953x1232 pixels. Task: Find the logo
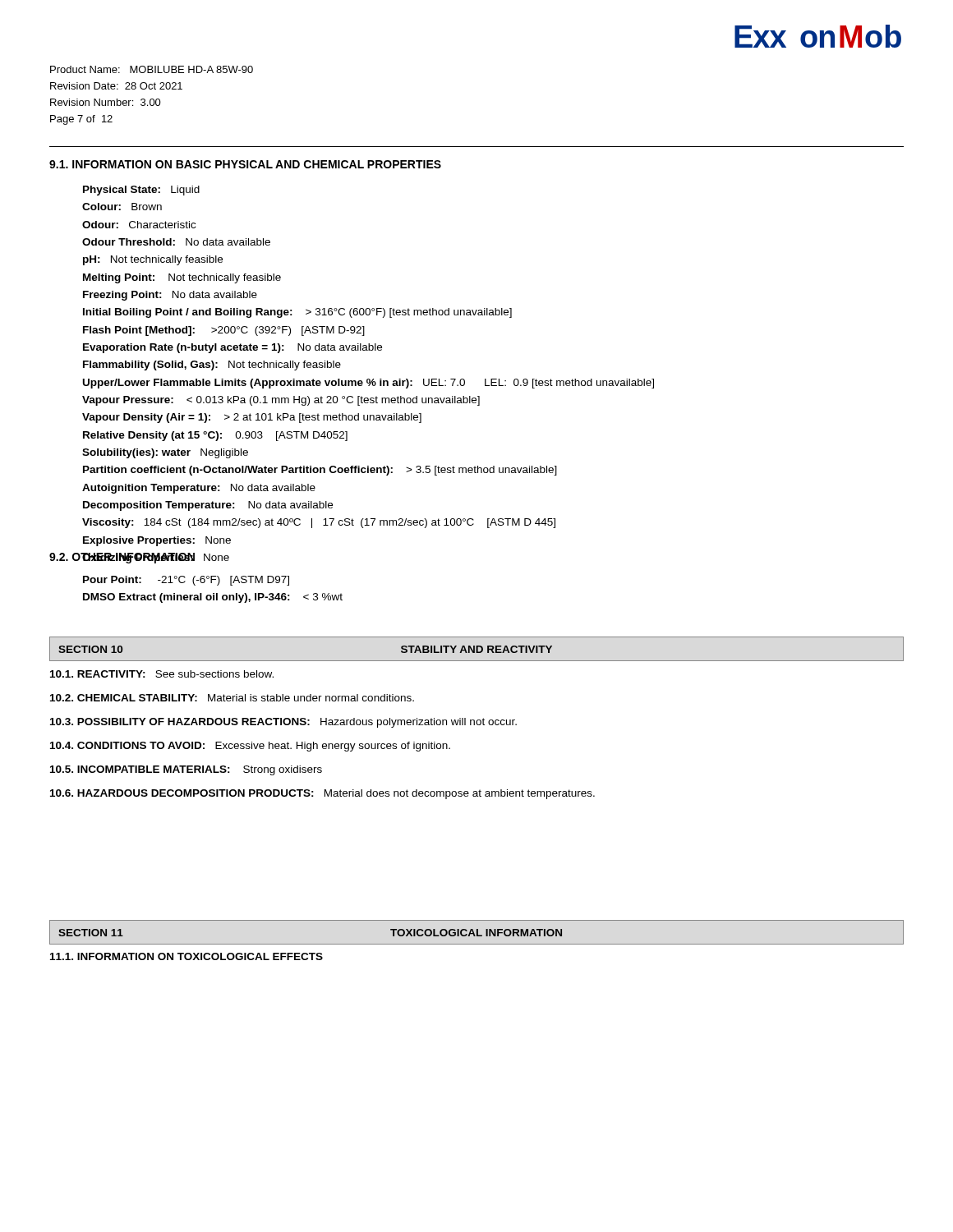pos(817,36)
